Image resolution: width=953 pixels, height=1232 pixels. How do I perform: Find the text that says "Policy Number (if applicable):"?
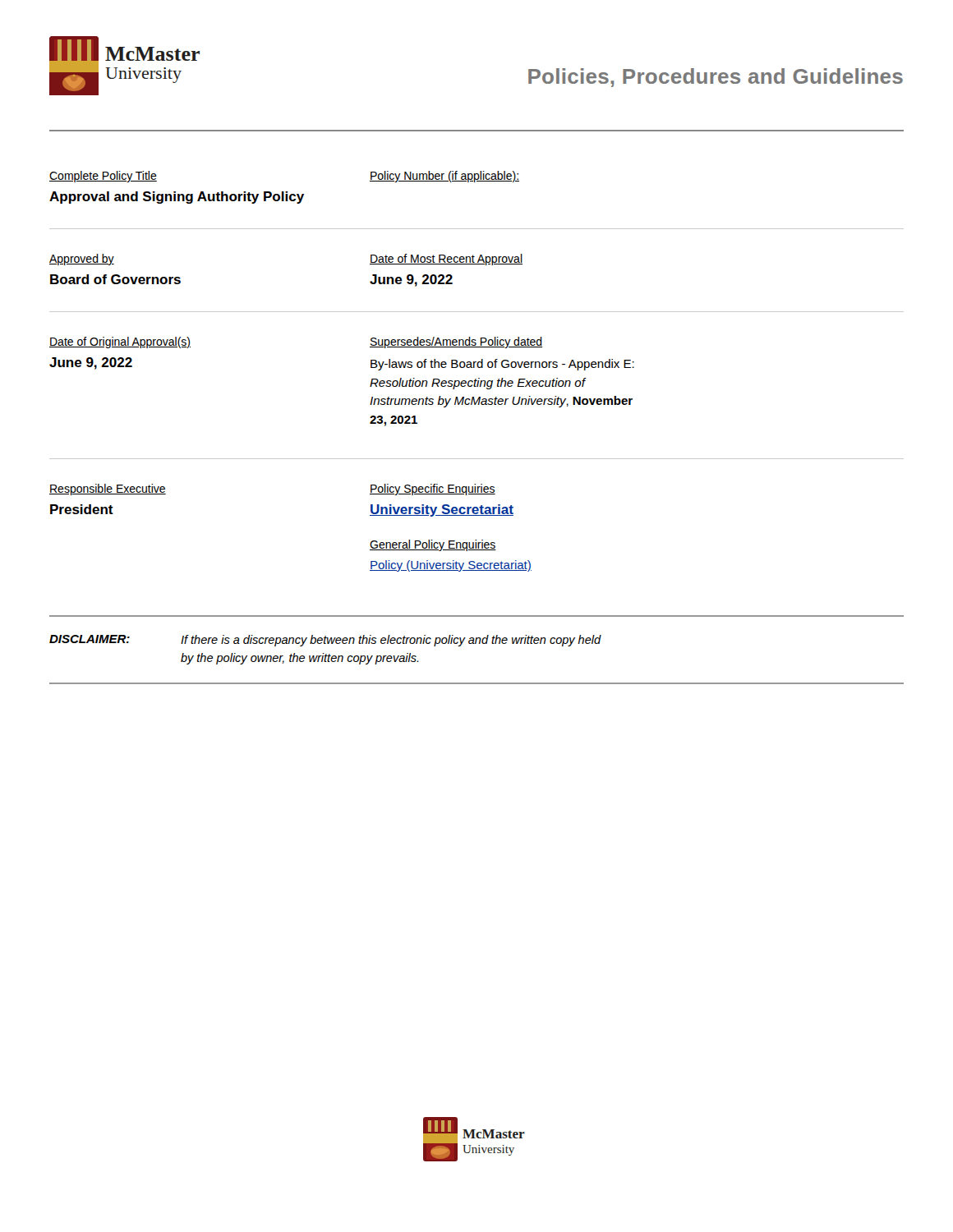pyautogui.click(x=444, y=176)
